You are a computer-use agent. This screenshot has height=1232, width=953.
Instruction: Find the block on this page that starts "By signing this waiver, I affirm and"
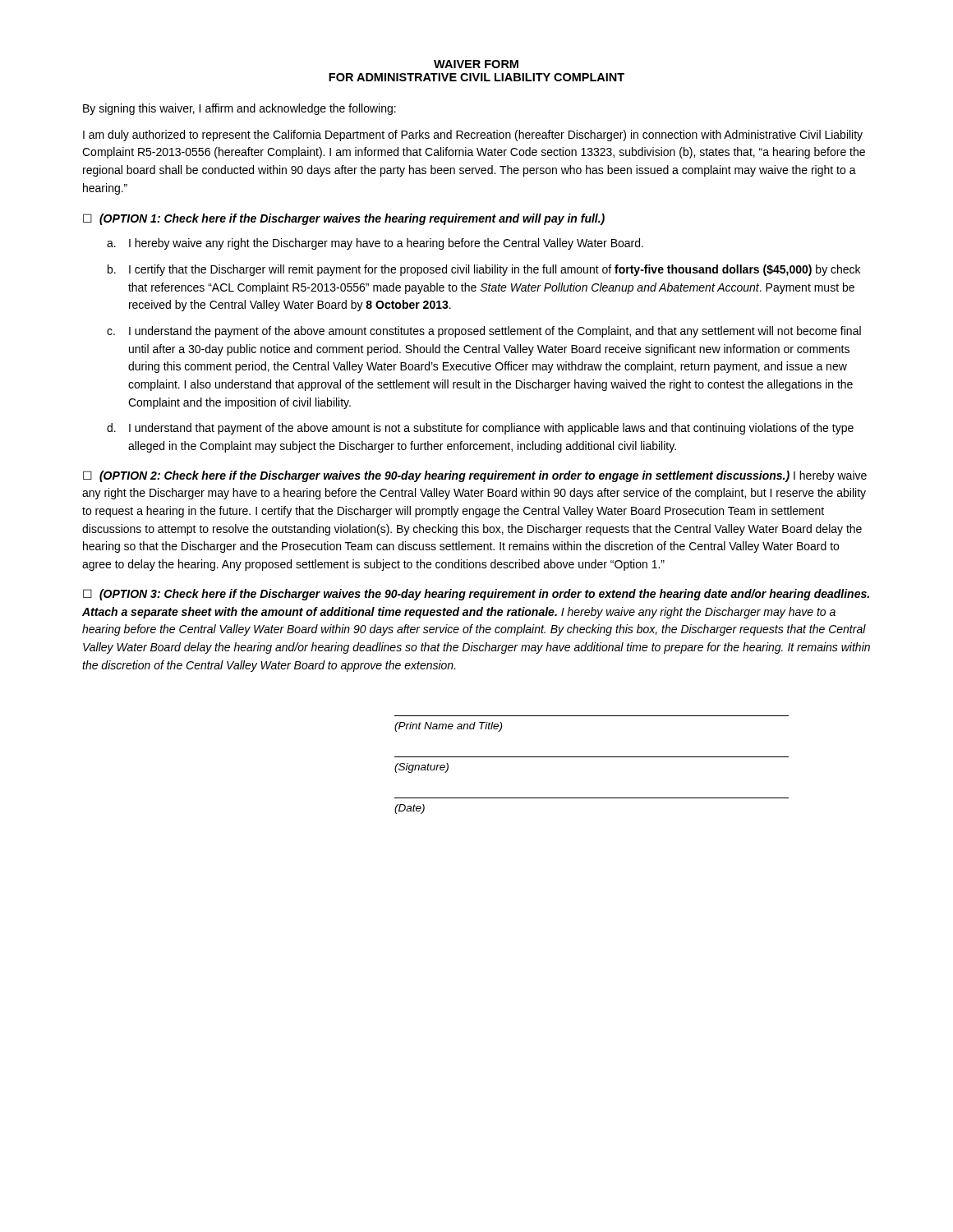239,108
